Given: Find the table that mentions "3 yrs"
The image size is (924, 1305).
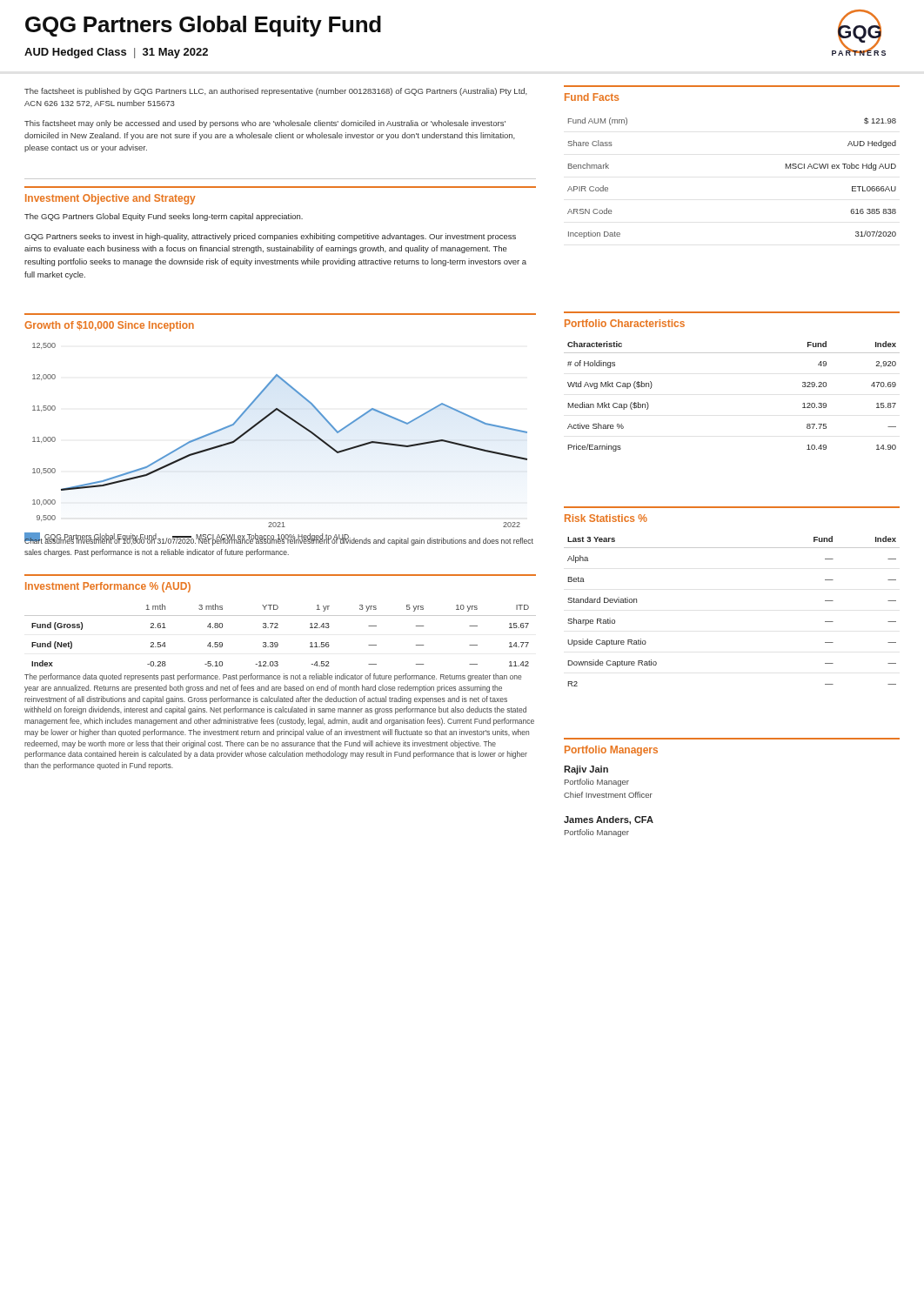Looking at the screenshot, I should (280, 636).
